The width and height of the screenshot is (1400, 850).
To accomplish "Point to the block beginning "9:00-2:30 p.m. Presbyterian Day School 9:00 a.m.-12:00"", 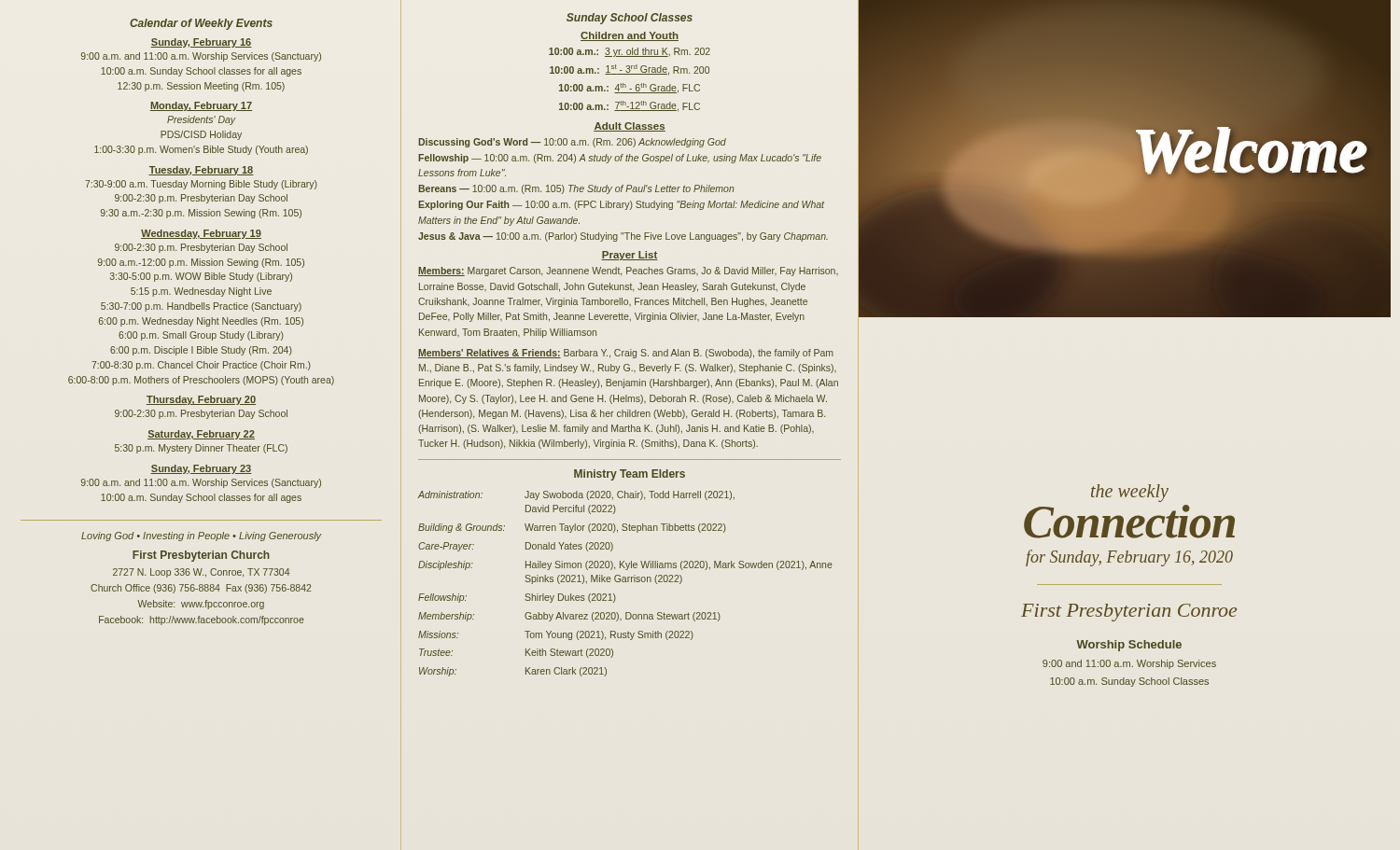I will click(201, 313).
